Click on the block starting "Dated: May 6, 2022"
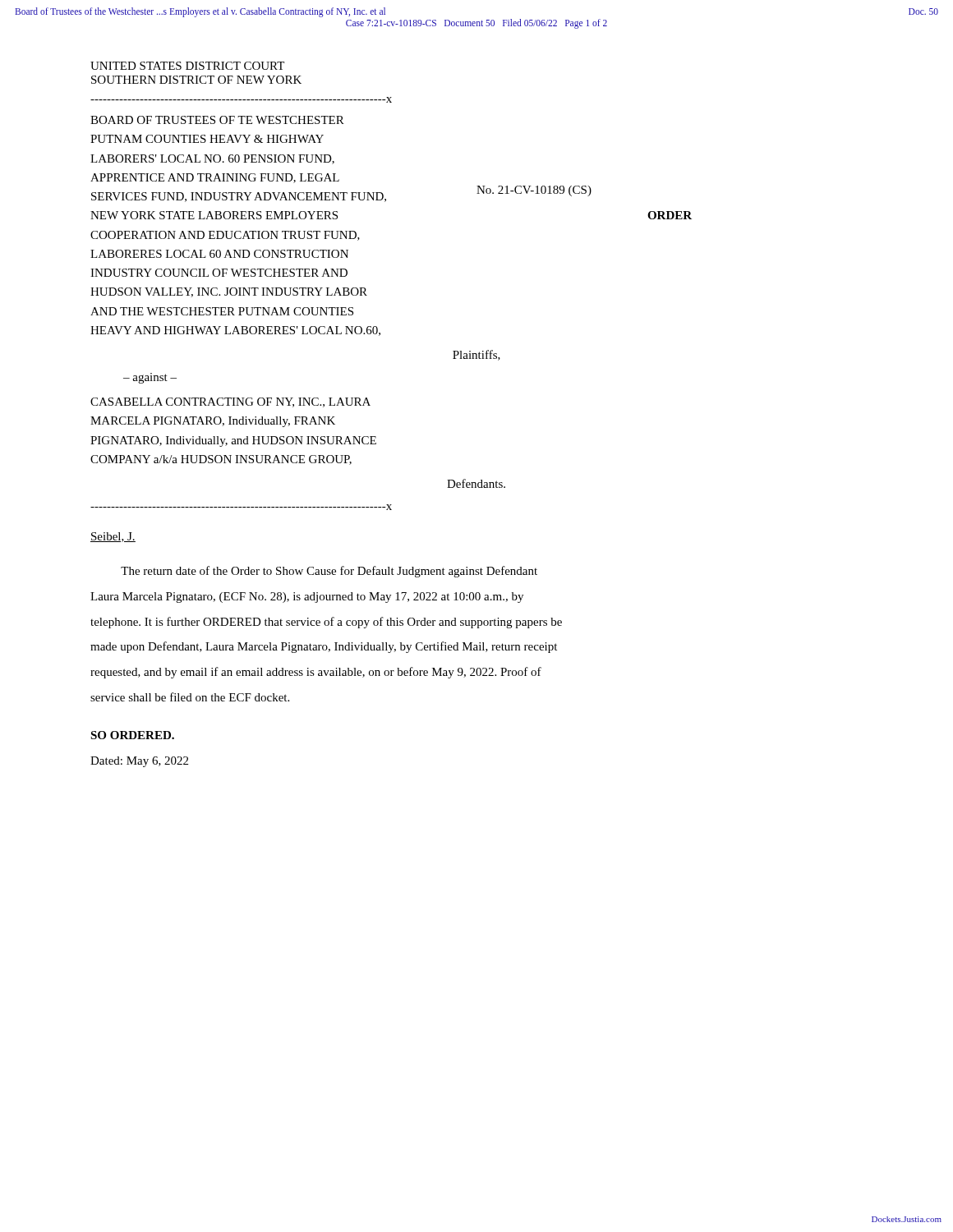Image resolution: width=953 pixels, height=1232 pixels. click(140, 760)
